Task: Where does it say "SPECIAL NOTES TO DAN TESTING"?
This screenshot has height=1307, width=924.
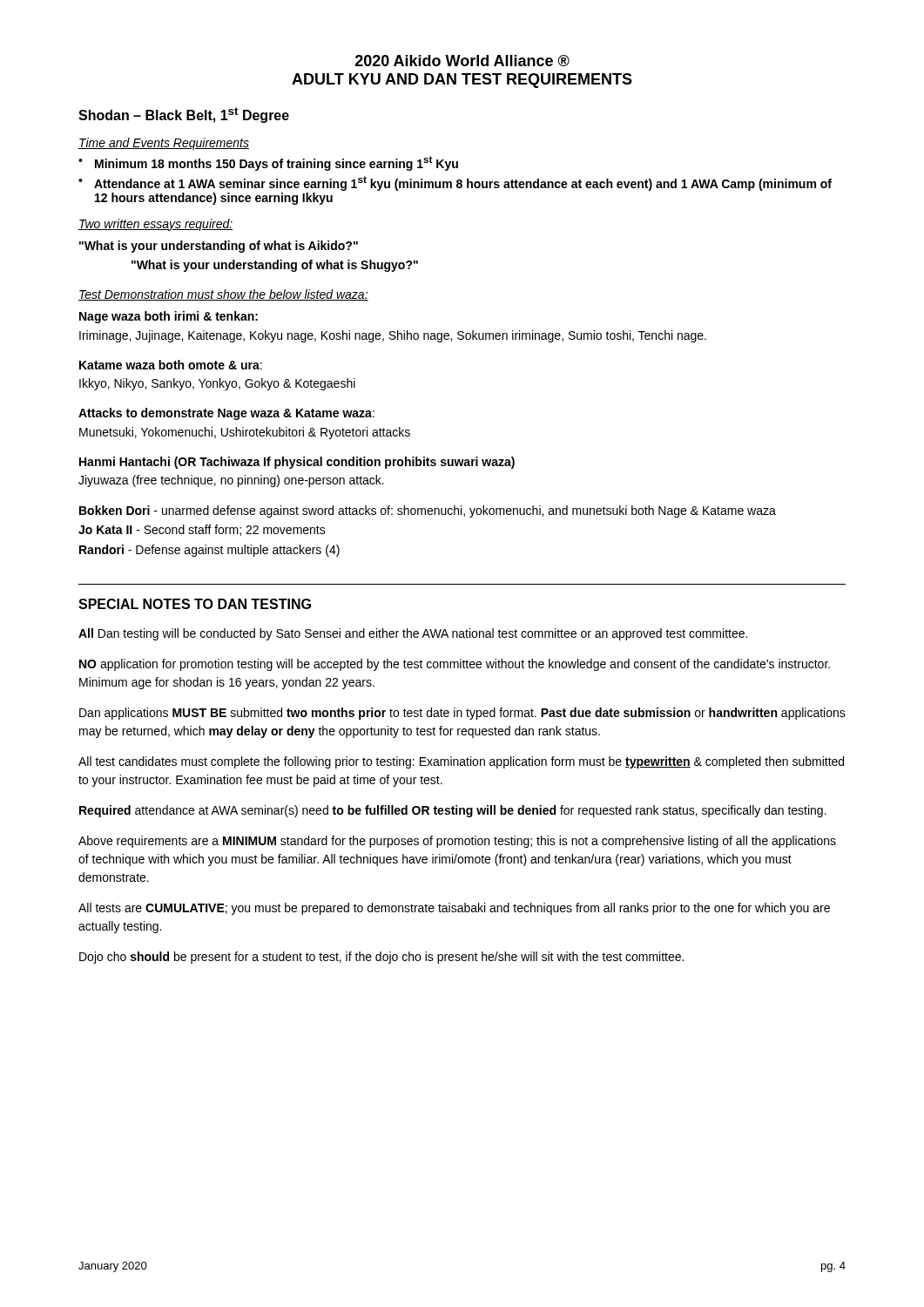Action: click(x=195, y=604)
